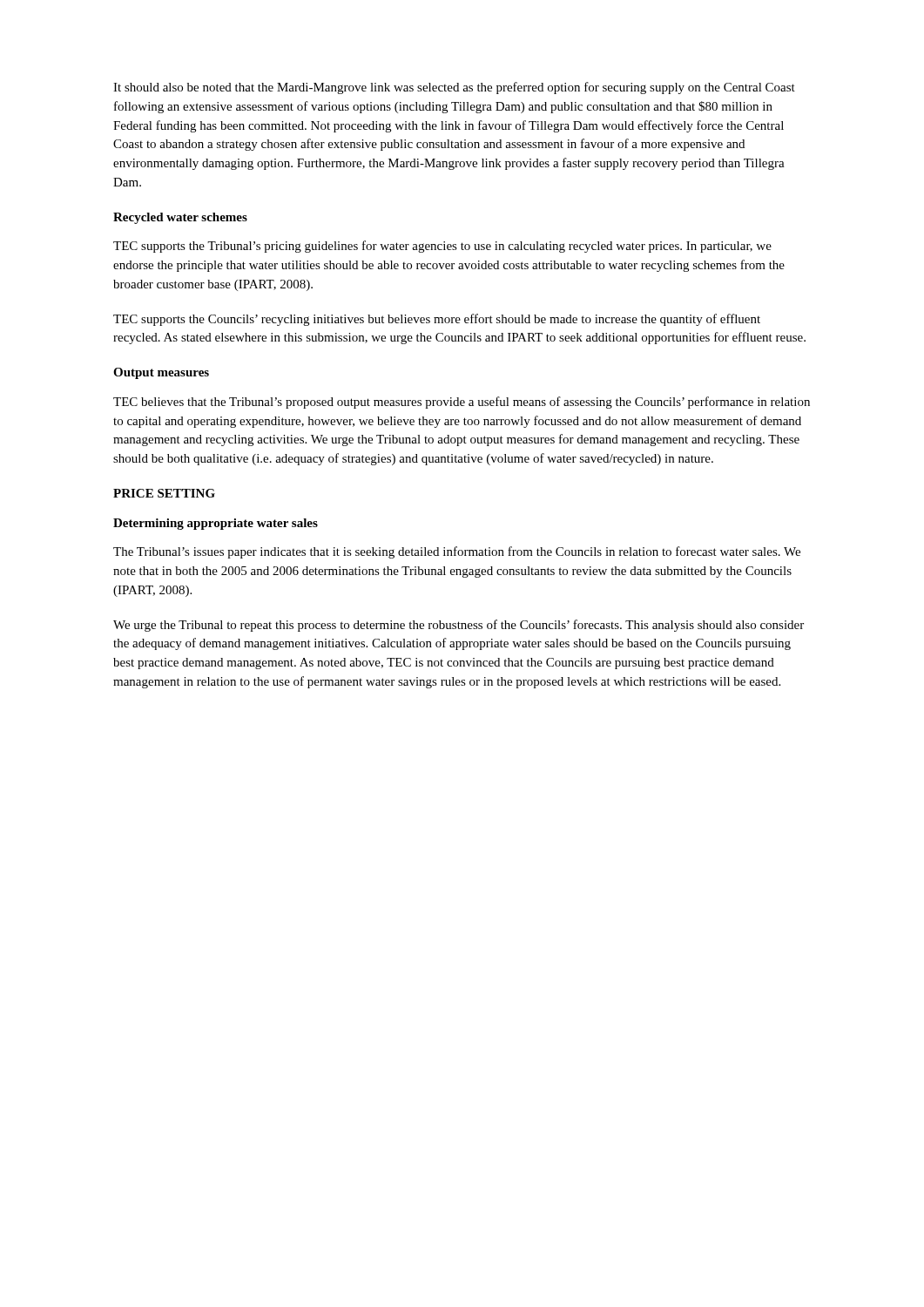924x1307 pixels.
Task: Select the text block with the text "TEC supports the Tribunal’s pricing"
Action: [x=449, y=265]
